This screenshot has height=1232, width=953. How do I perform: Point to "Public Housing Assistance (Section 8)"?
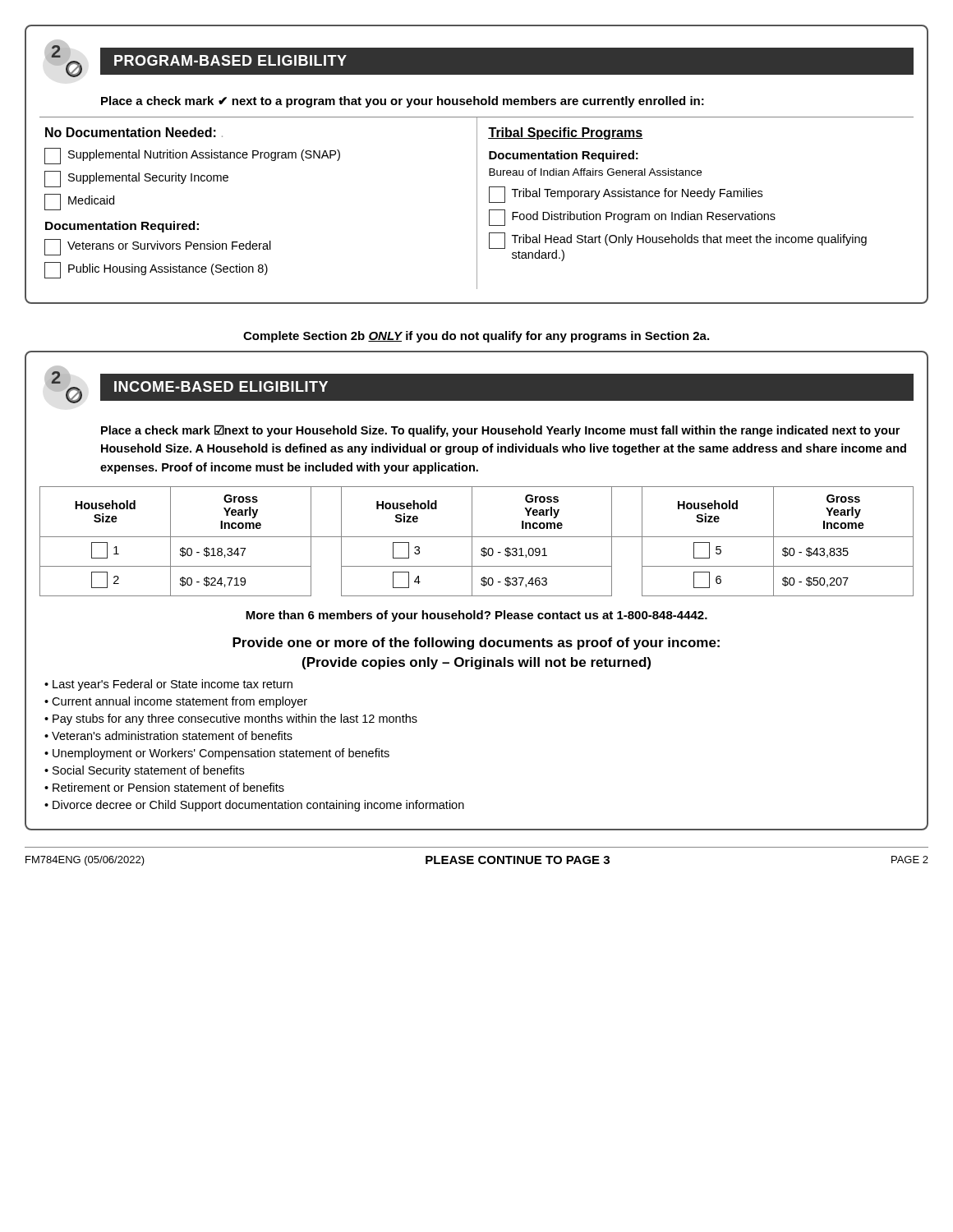tap(156, 270)
